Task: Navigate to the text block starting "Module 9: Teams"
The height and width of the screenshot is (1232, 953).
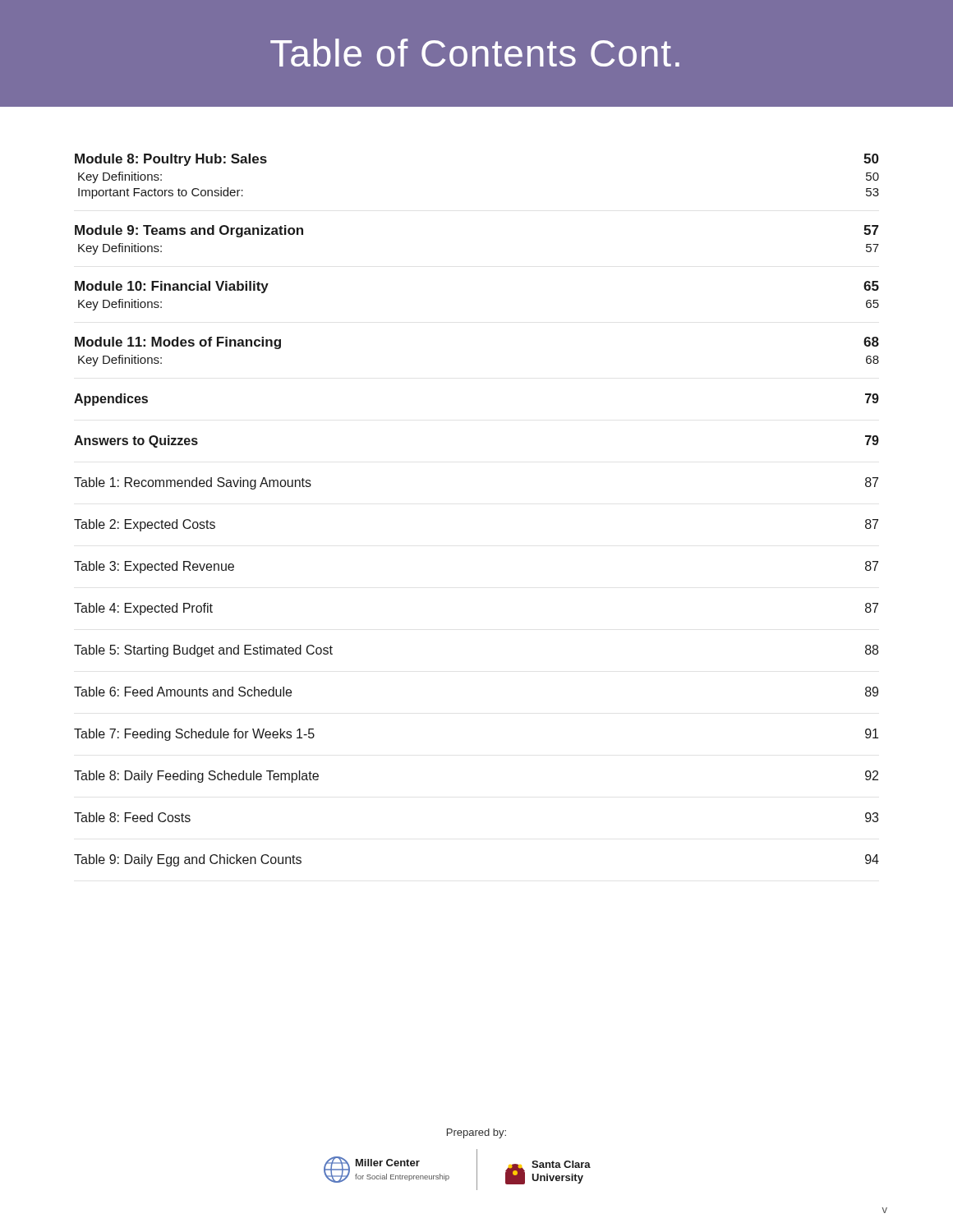Action: tap(194, 231)
